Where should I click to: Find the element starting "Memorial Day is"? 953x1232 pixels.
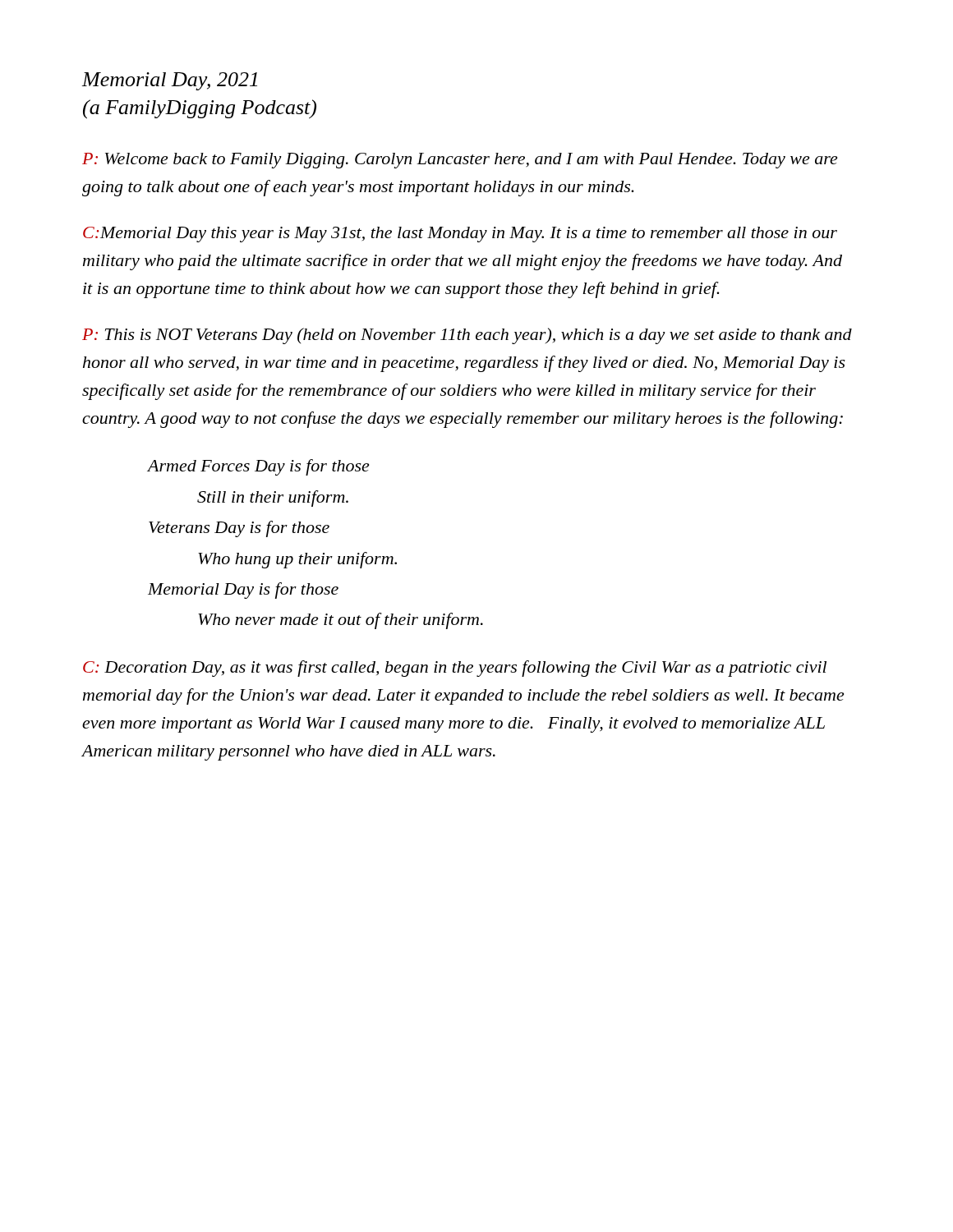(243, 591)
